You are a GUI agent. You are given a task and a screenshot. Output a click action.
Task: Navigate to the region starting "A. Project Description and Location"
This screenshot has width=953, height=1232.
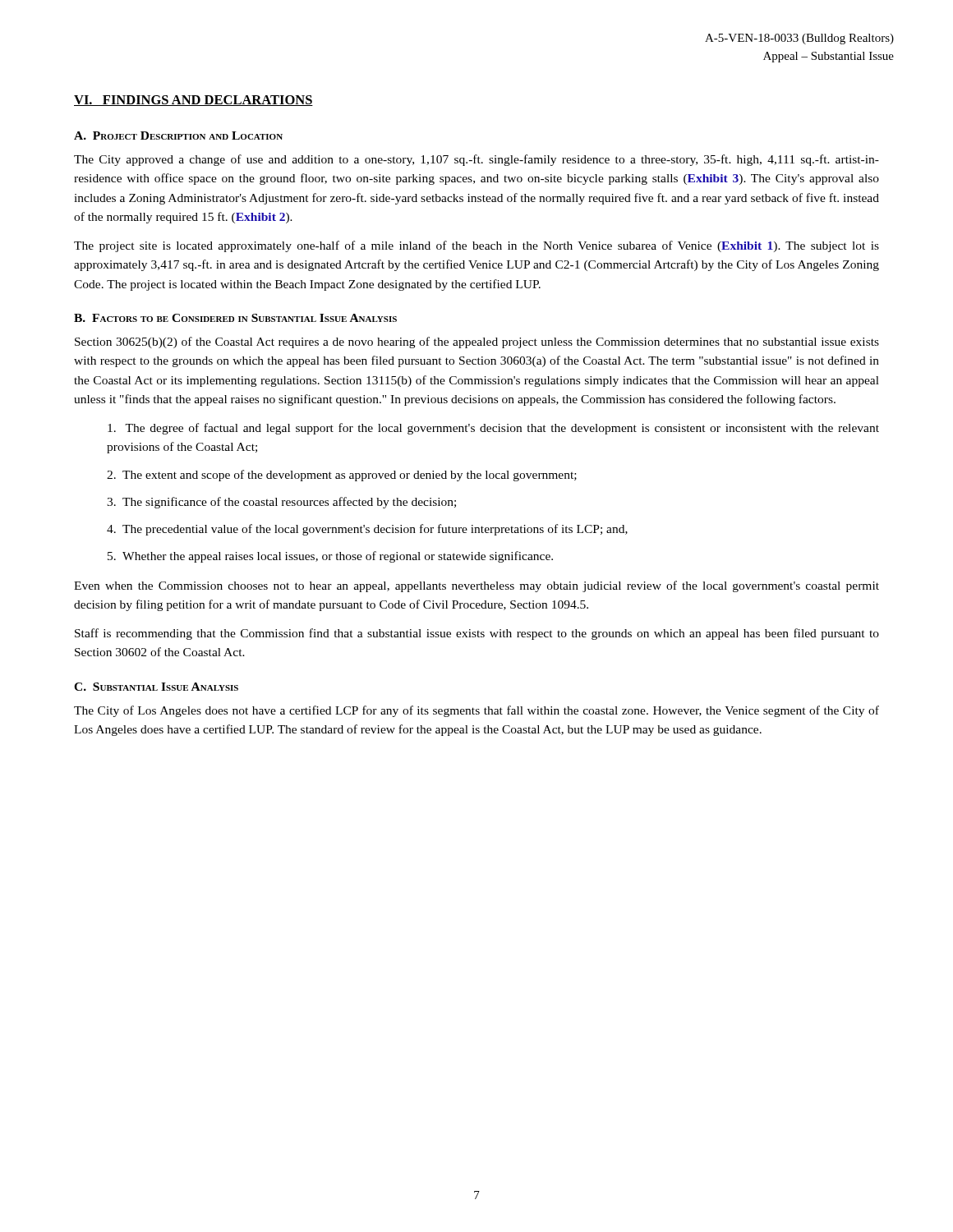(x=178, y=136)
